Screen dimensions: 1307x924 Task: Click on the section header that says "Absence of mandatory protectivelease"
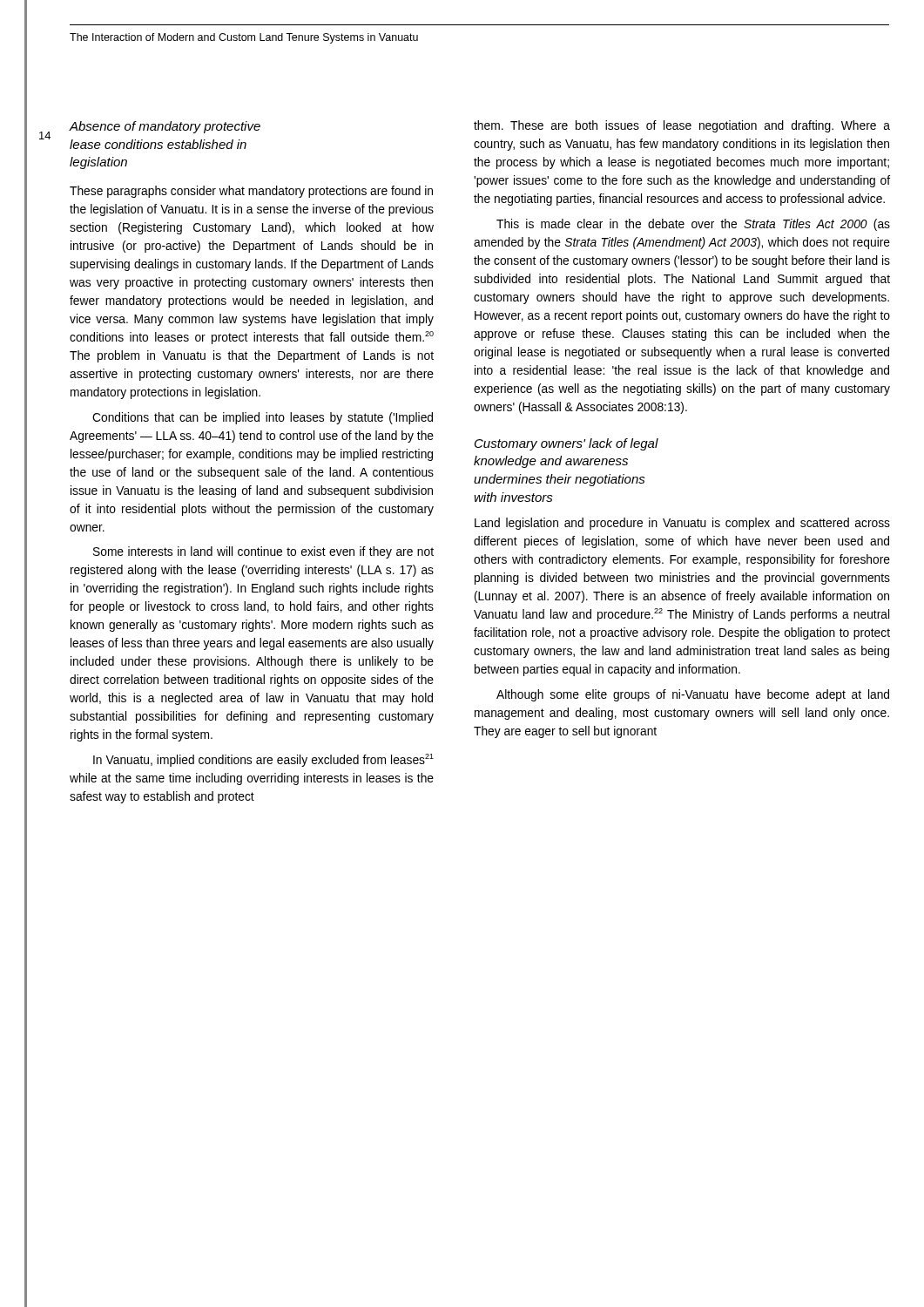click(x=165, y=144)
